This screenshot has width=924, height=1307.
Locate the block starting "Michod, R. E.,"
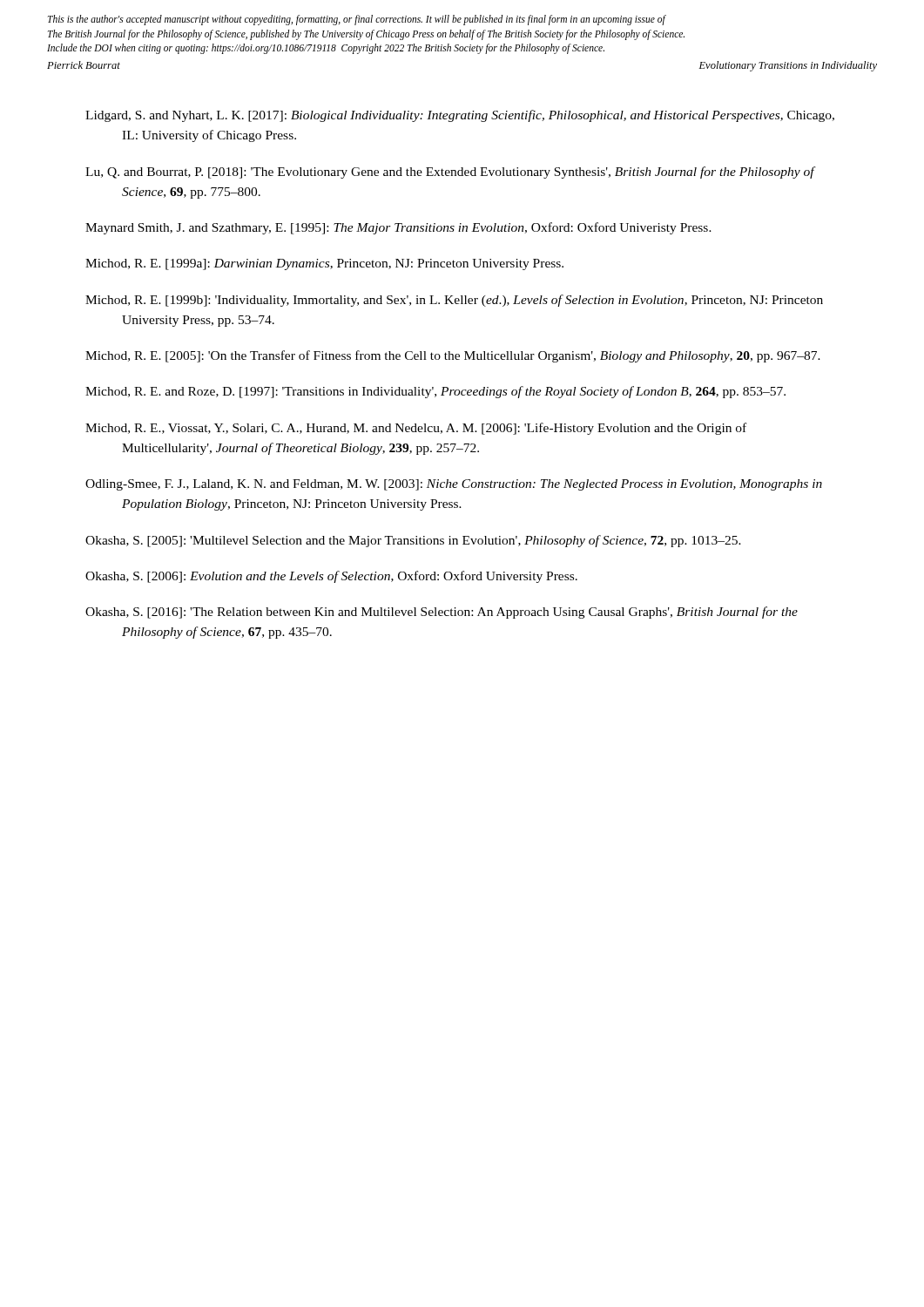click(x=416, y=437)
